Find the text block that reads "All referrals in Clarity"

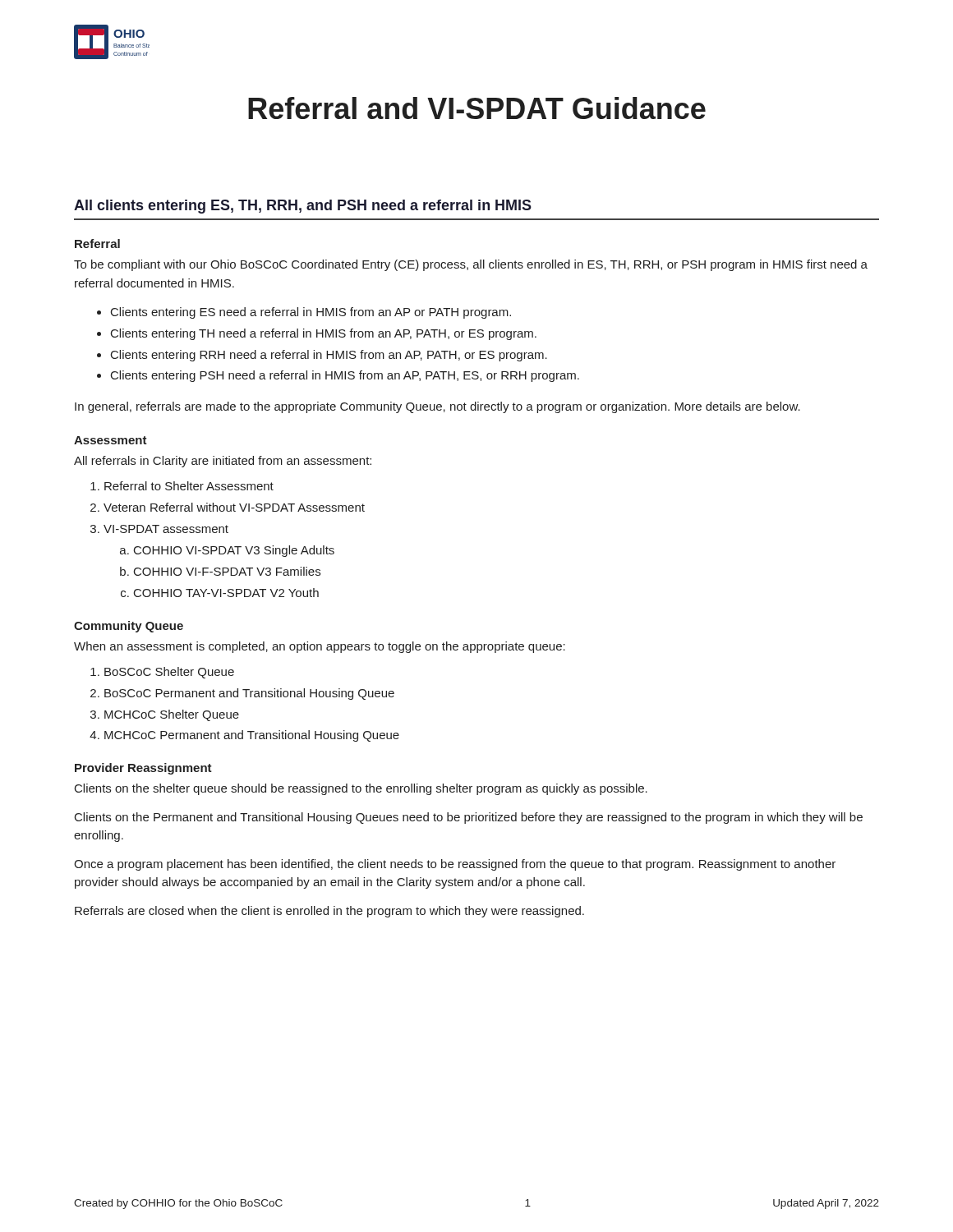pos(223,460)
